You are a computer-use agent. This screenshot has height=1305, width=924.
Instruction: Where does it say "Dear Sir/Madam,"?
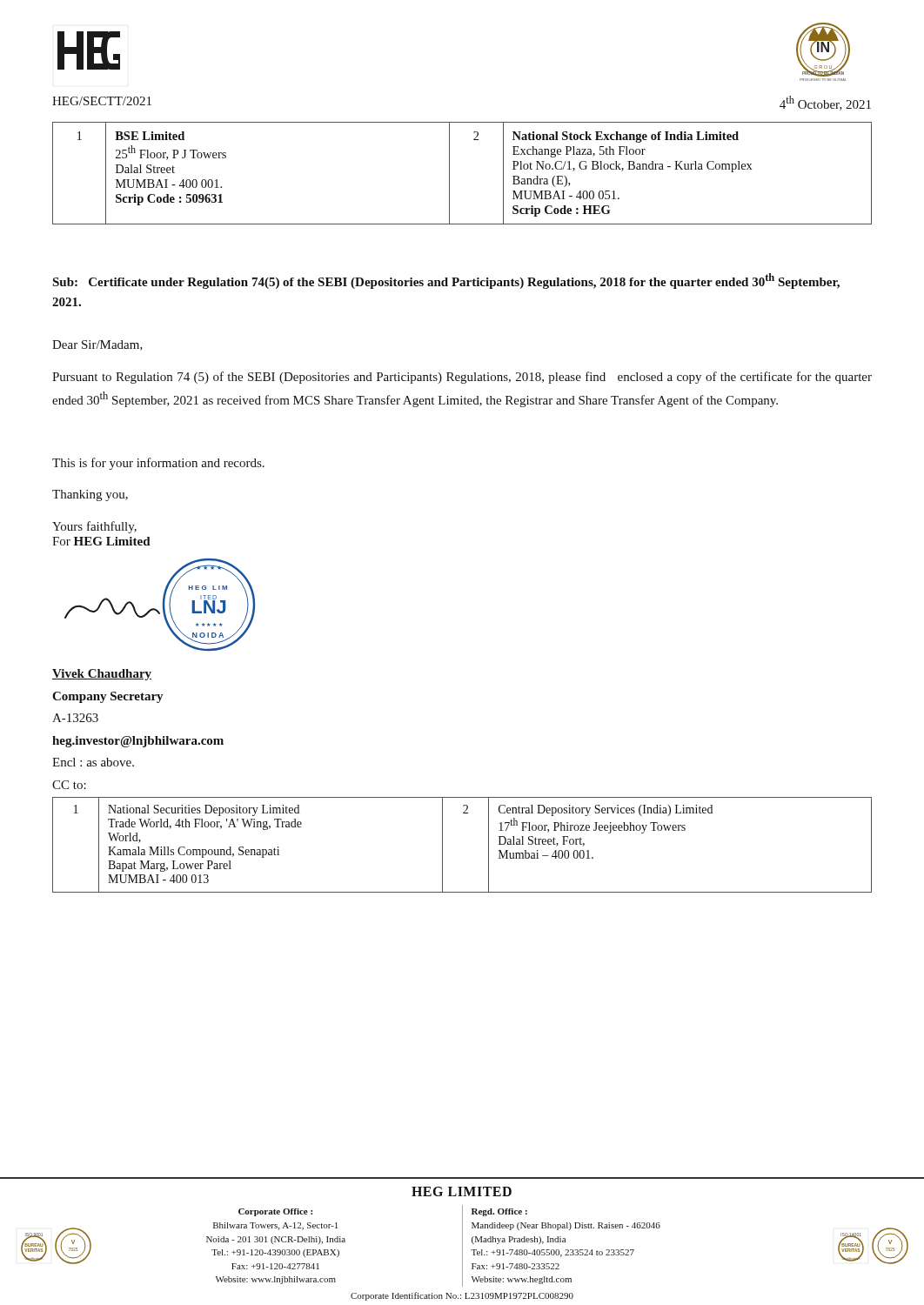pyautogui.click(x=98, y=345)
